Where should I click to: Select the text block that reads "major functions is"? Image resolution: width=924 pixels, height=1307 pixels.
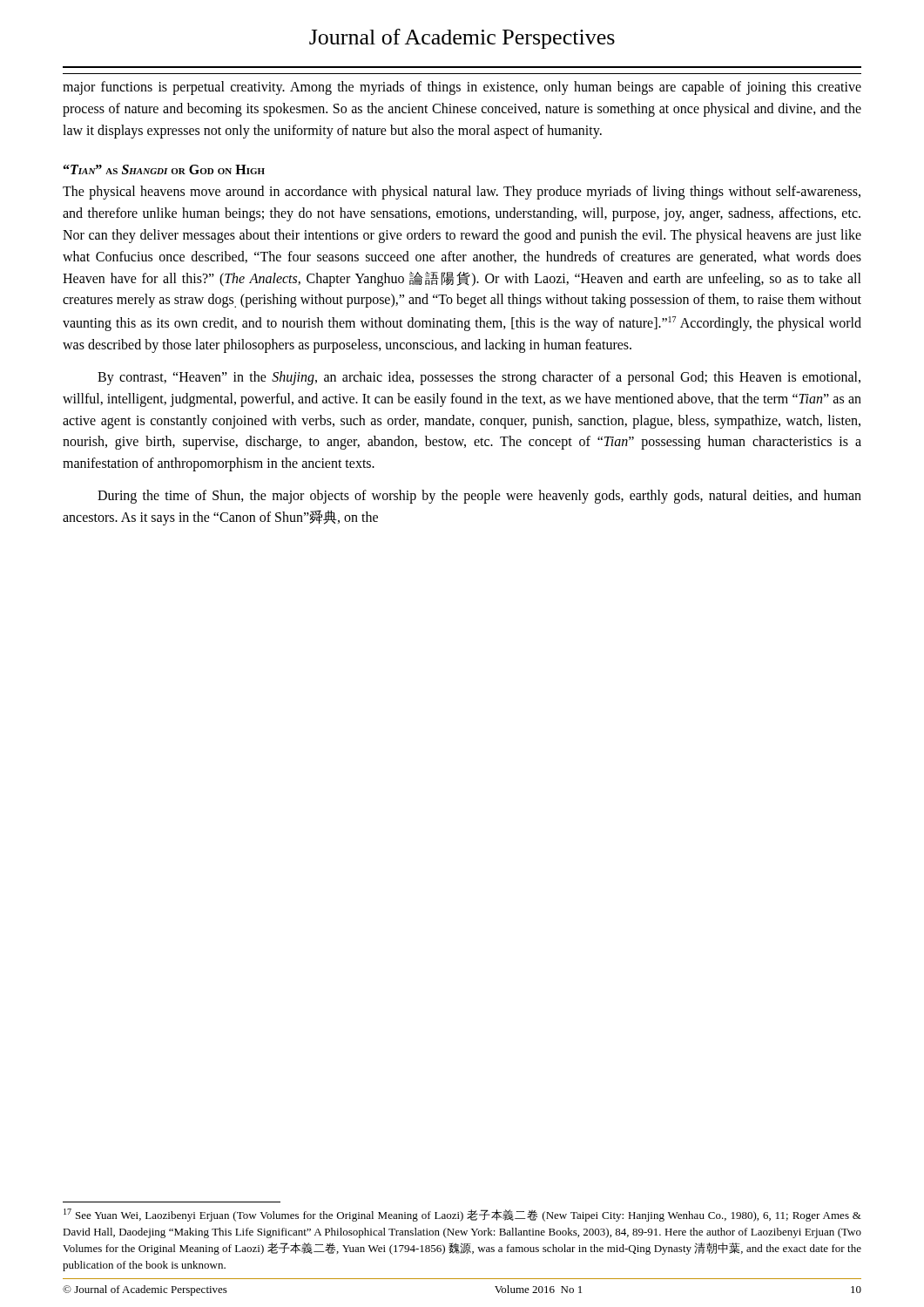[462, 108]
